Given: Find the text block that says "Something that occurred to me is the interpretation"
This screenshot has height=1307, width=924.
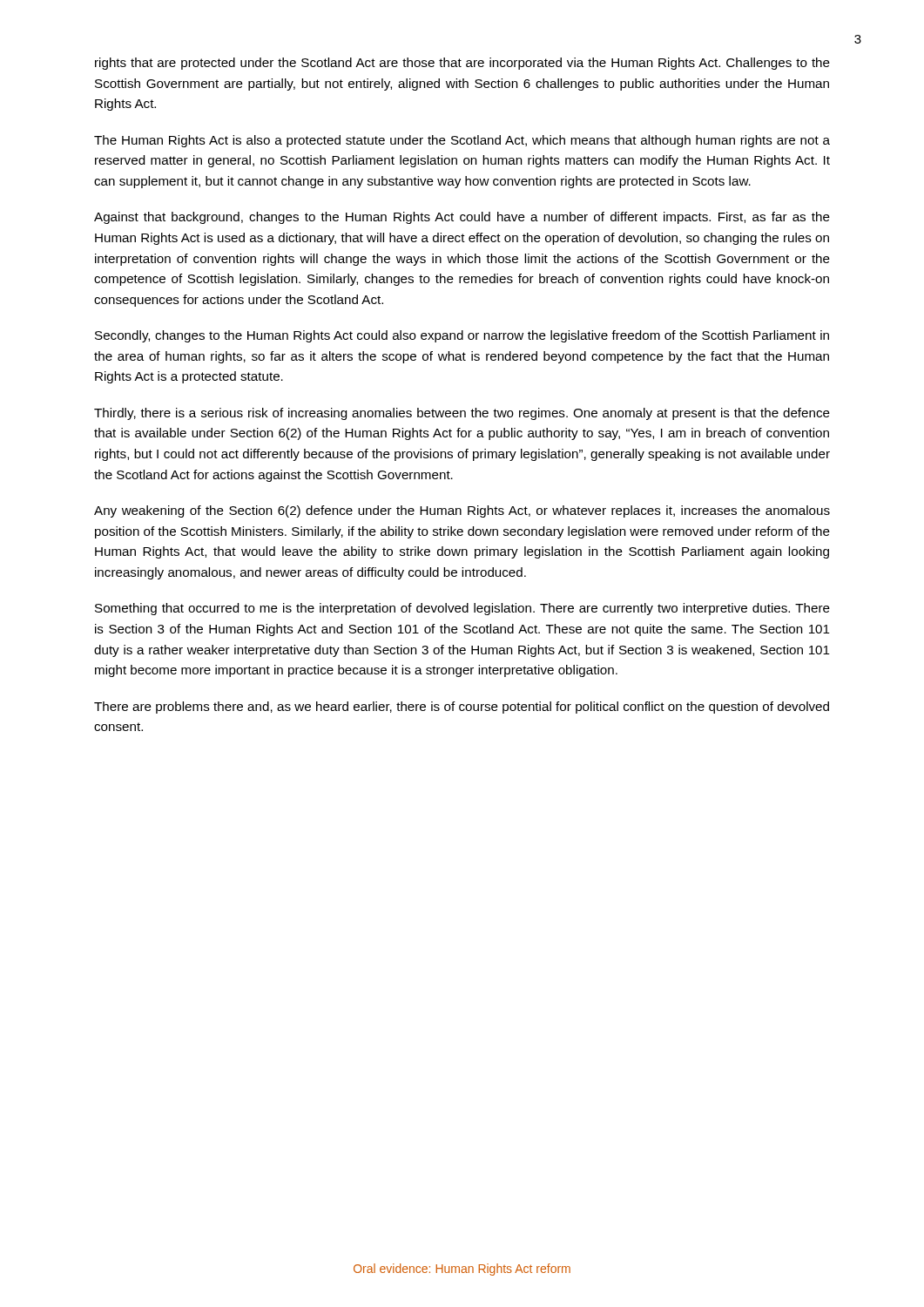Looking at the screenshot, I should click(x=462, y=639).
